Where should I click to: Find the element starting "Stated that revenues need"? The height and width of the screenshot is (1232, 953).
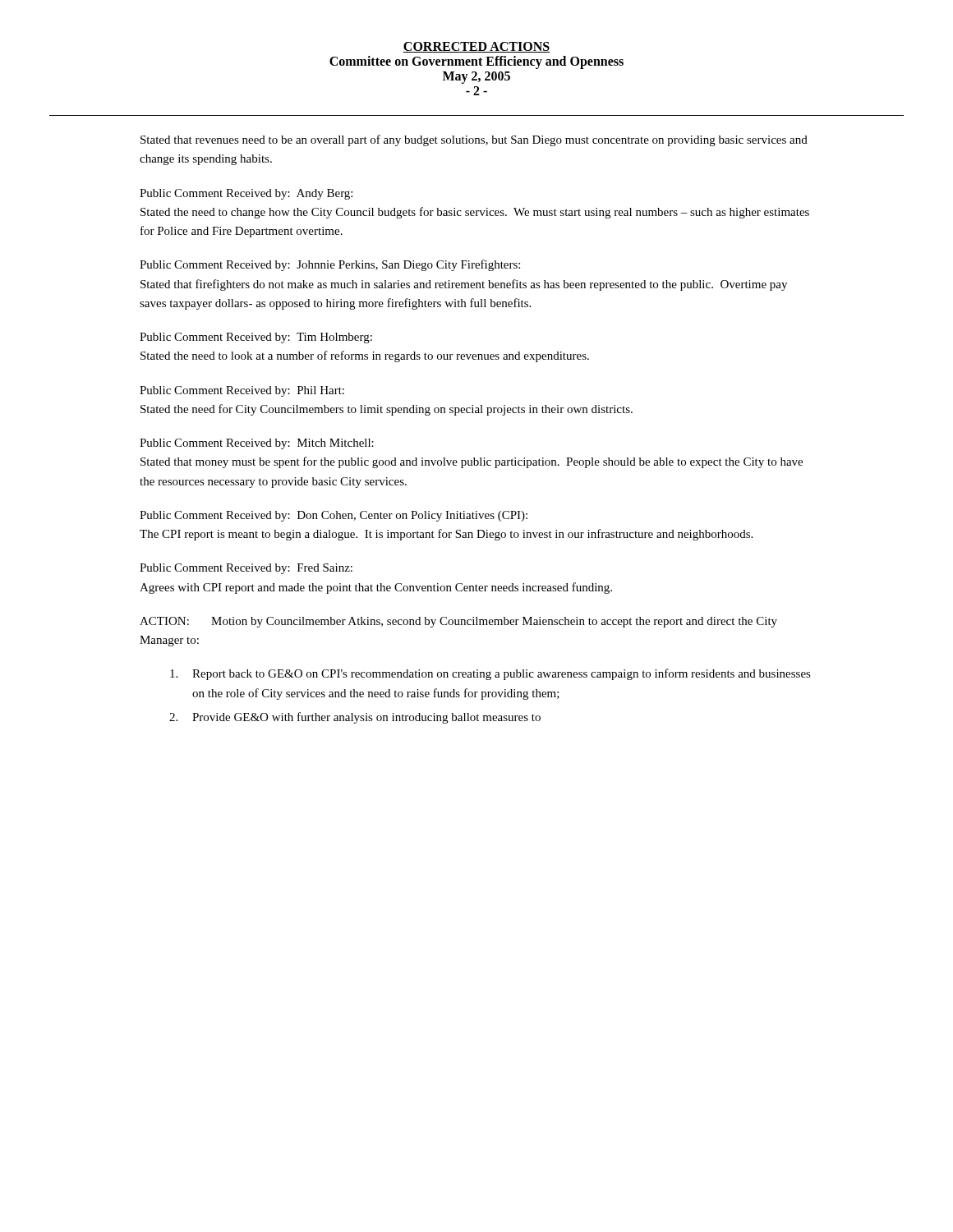tap(474, 149)
